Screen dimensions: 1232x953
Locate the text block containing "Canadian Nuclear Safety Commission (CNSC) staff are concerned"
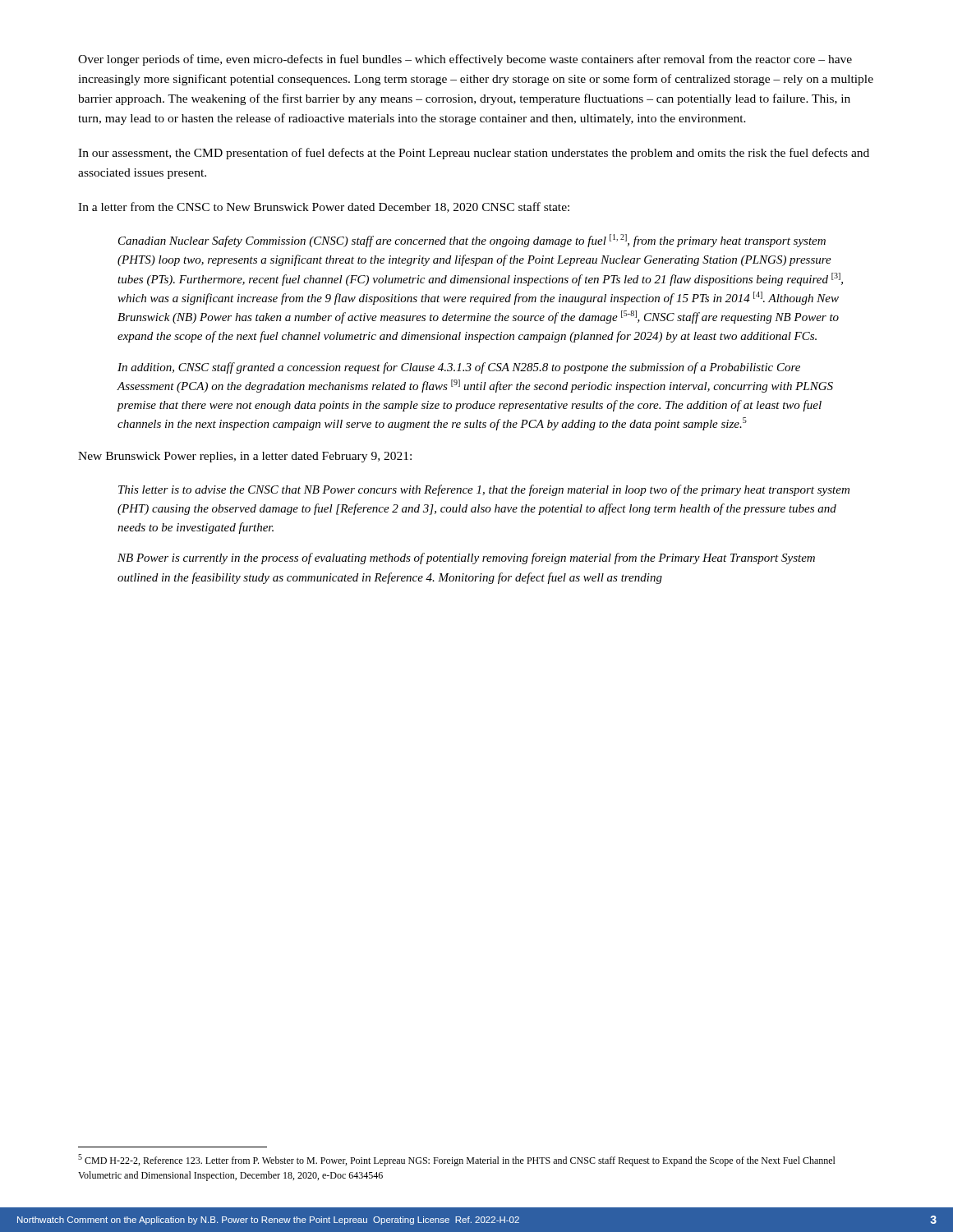tap(481, 288)
